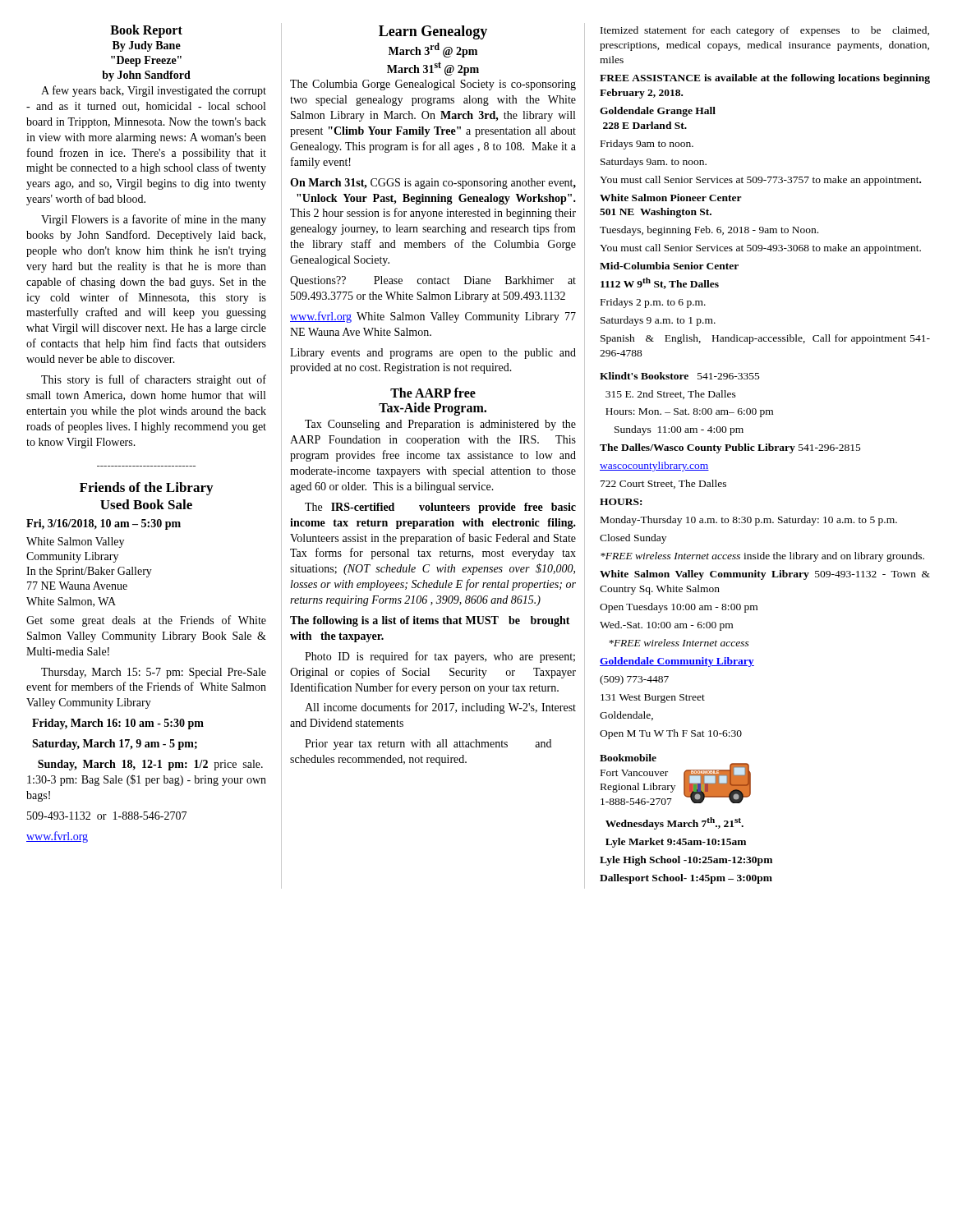
Task: Find the section header on this page that starts "March 3rd @ 2pm March 31st"
Action: point(433,59)
